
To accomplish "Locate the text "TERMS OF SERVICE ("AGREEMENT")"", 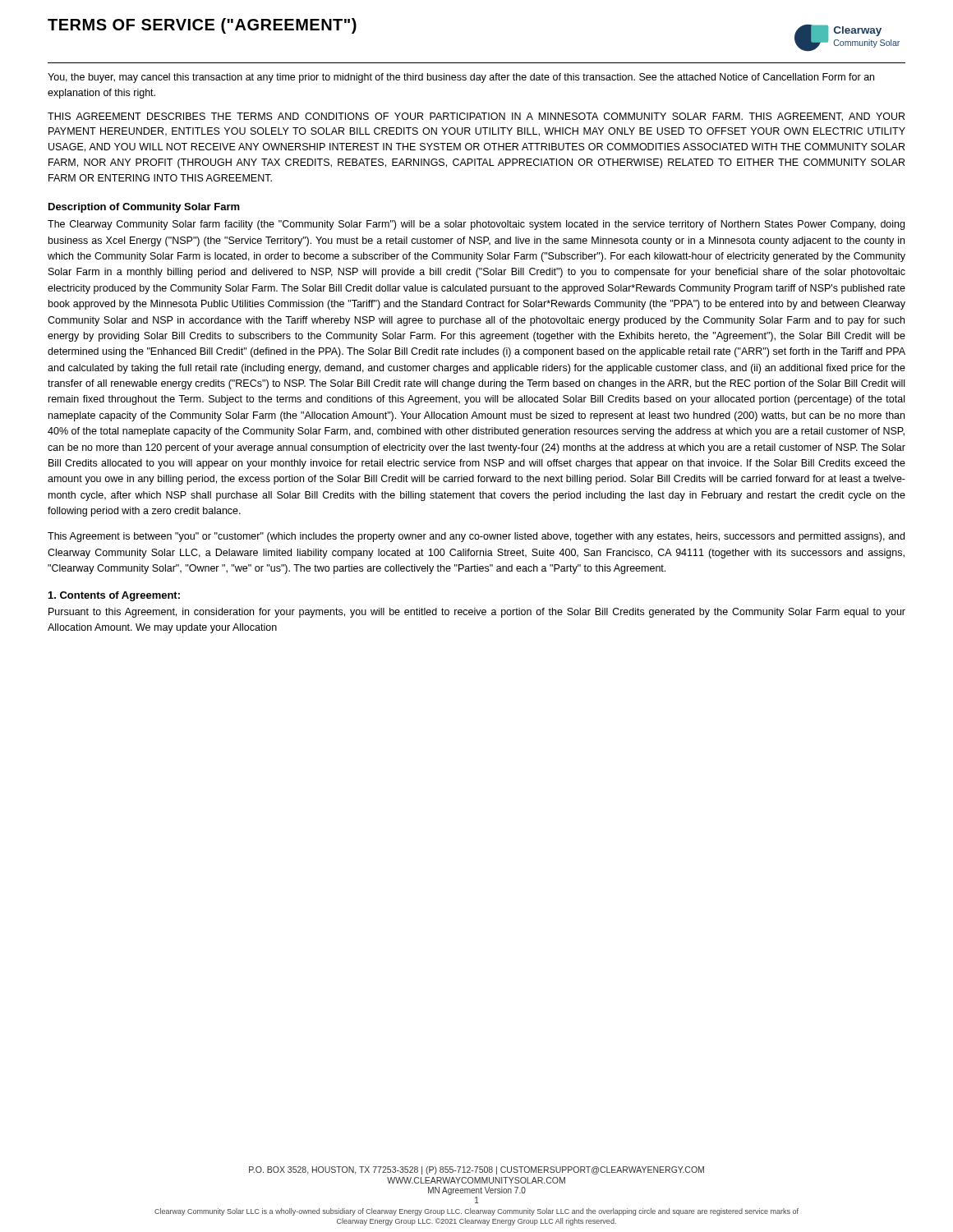I will 203,25.
